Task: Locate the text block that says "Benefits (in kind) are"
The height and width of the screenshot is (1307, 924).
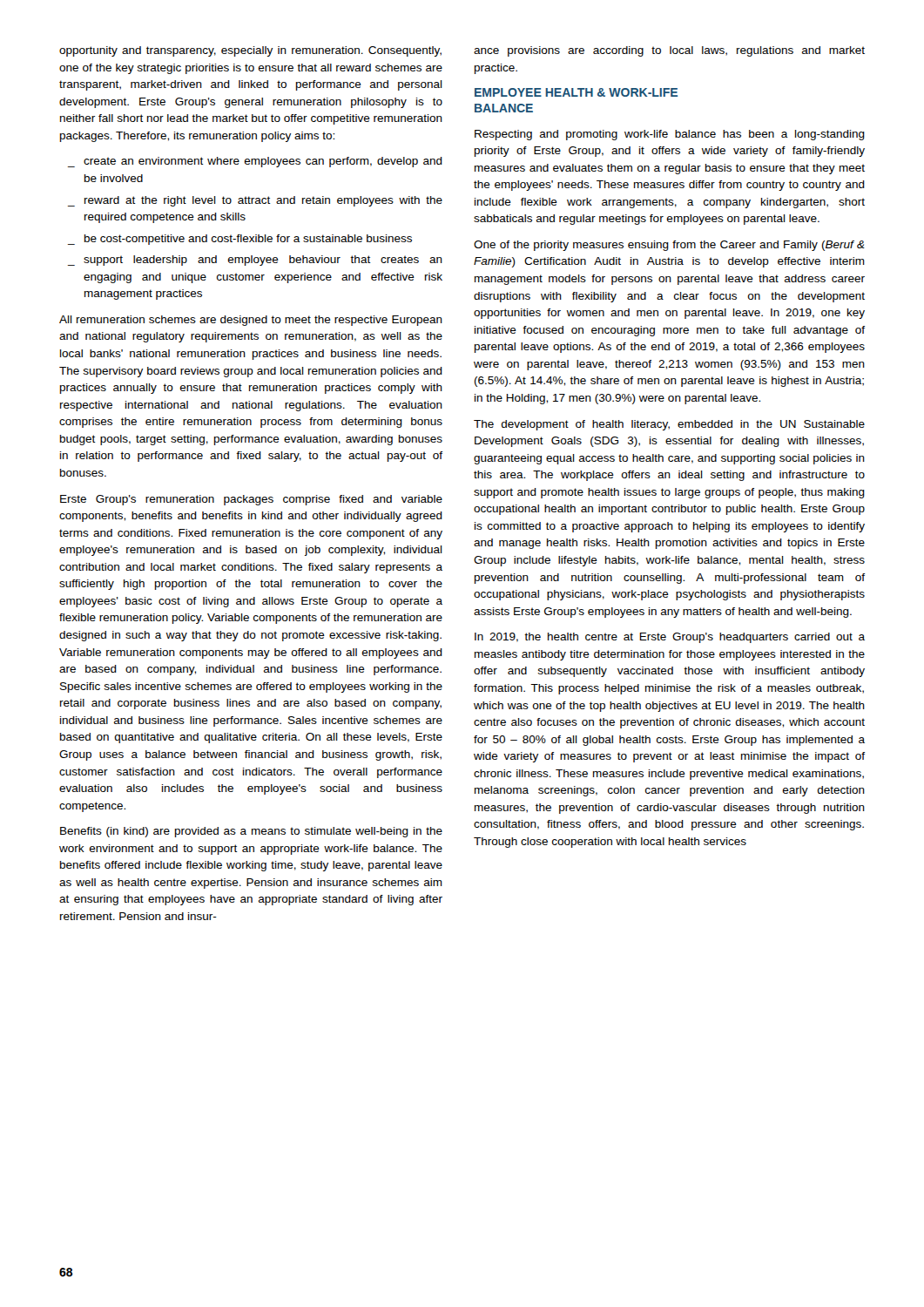Action: 251,874
